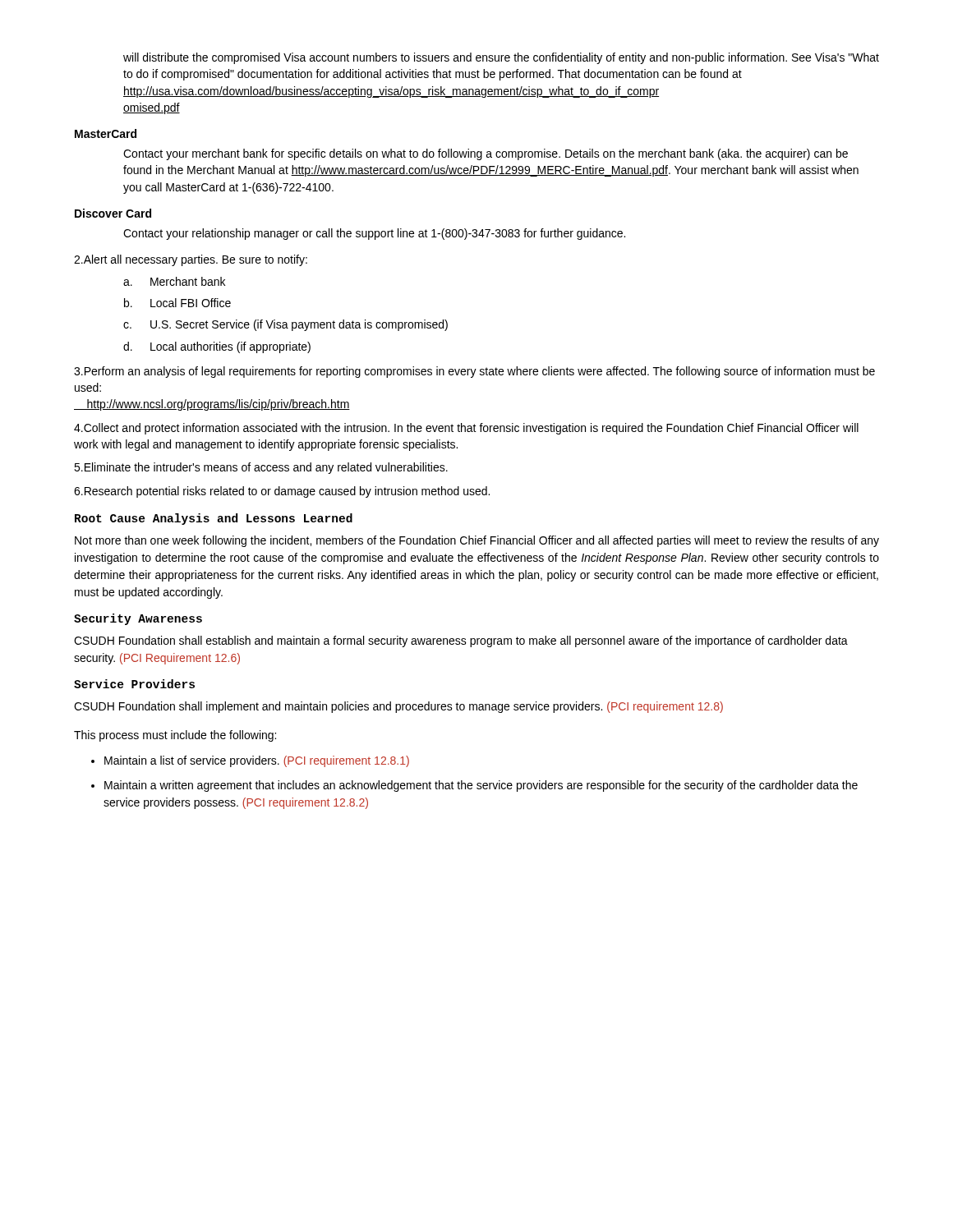Image resolution: width=953 pixels, height=1232 pixels.
Task: Click where it says "Discover Card"
Action: click(113, 214)
